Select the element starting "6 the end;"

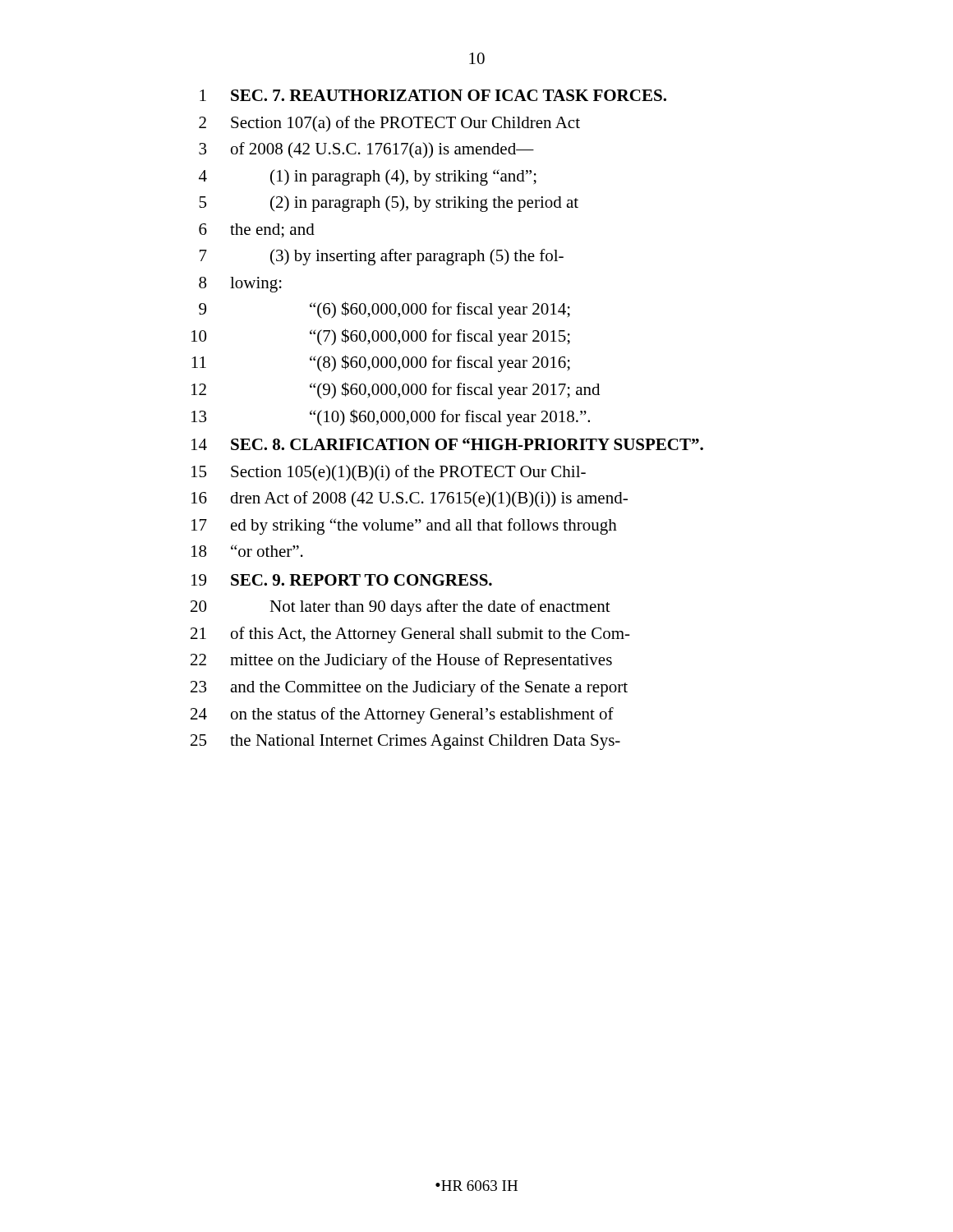(257, 231)
